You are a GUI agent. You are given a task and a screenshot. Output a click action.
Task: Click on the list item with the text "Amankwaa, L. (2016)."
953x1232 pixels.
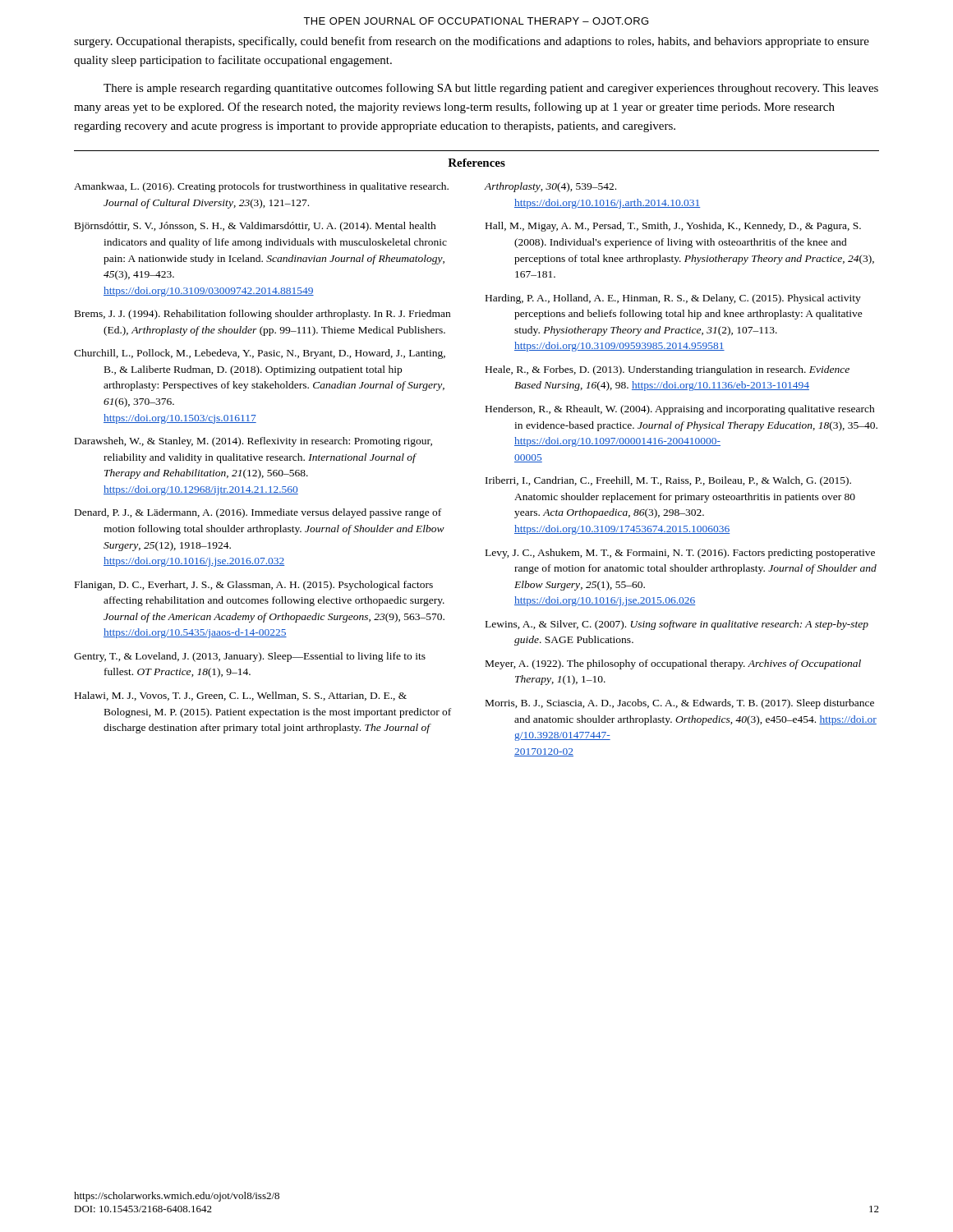(262, 194)
